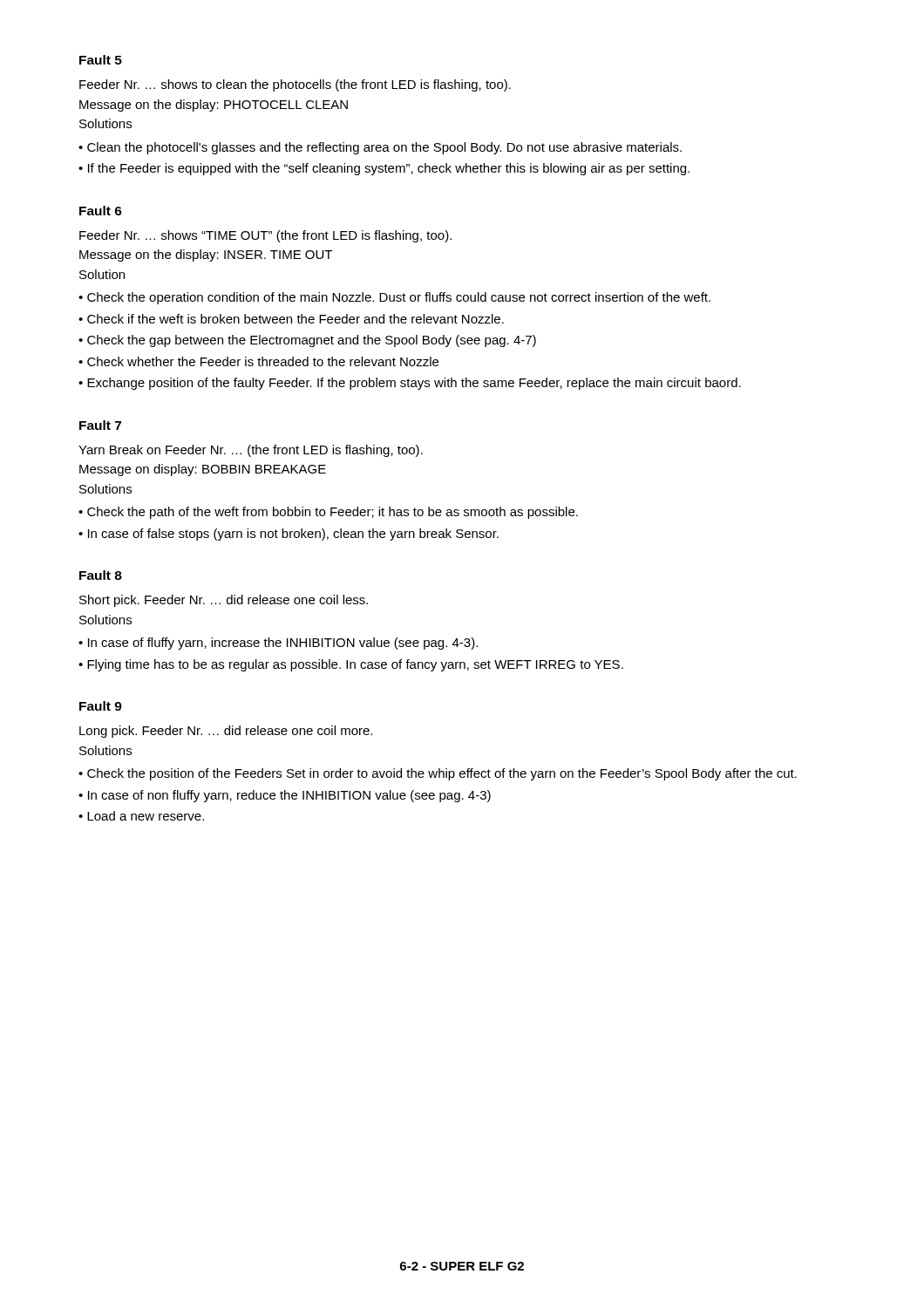Point to the block beginning "• Check if the weft"
This screenshot has width=924, height=1308.
tap(292, 318)
